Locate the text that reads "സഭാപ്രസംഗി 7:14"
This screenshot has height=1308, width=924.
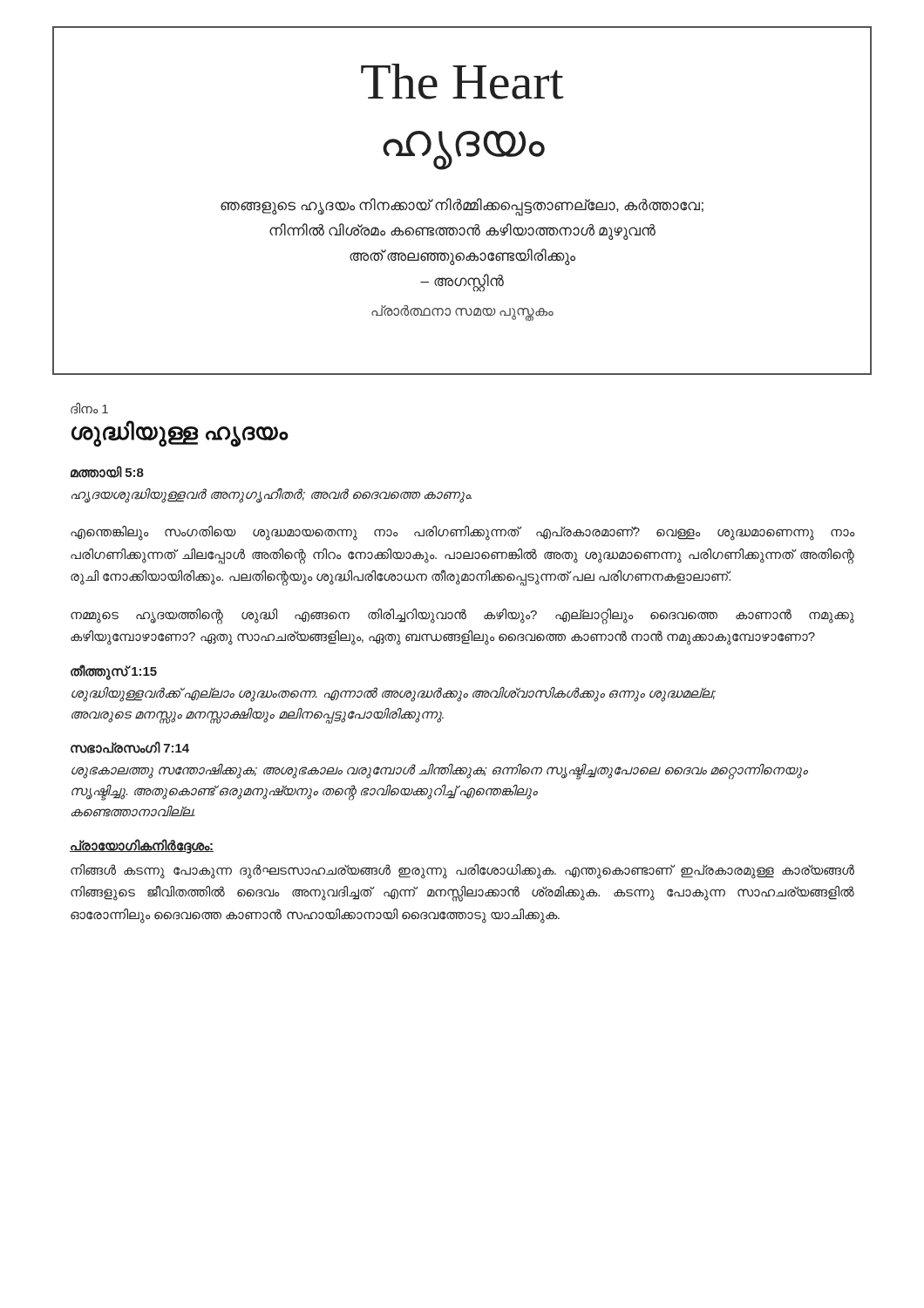130,747
